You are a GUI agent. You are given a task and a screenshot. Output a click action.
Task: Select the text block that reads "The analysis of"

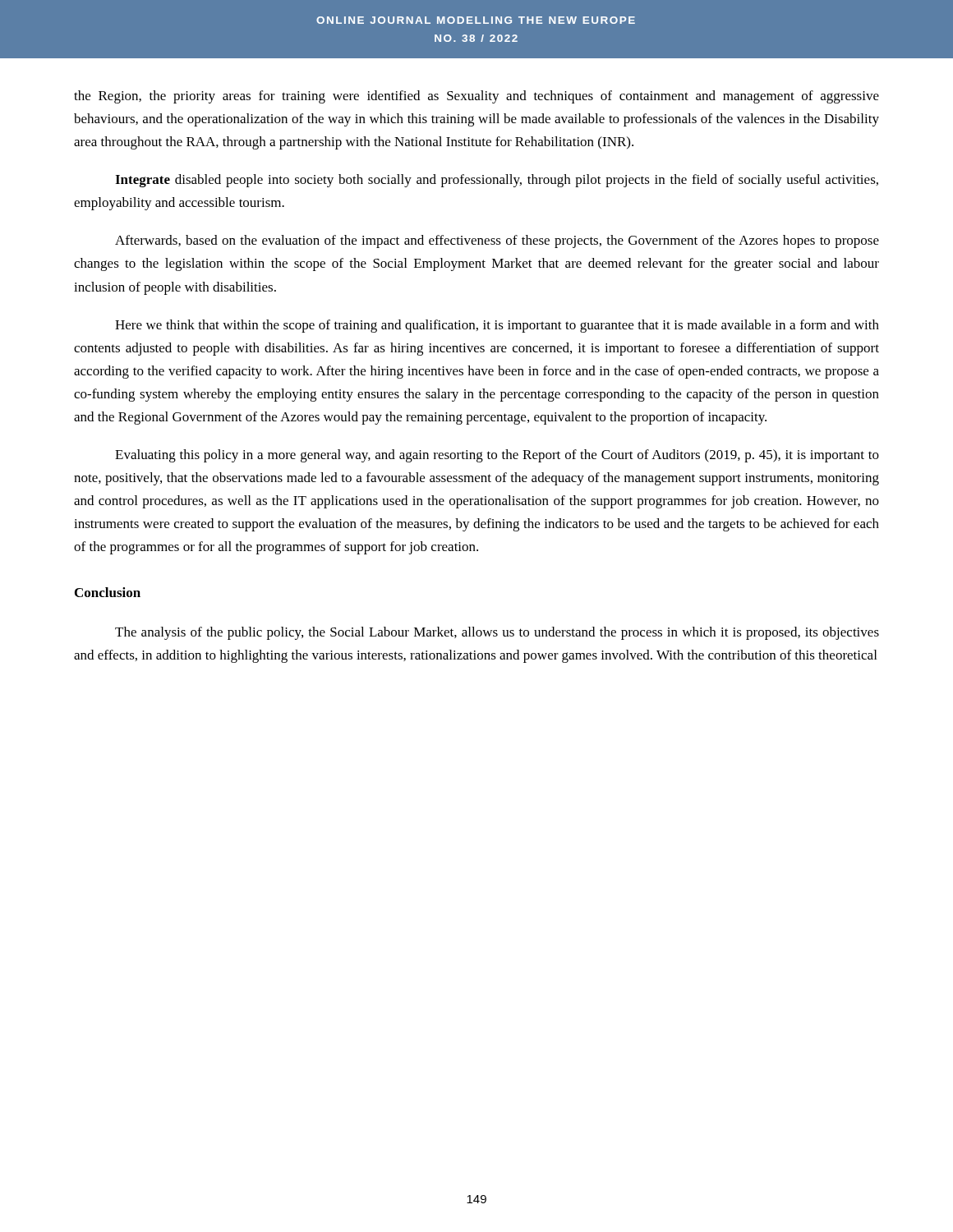[476, 644]
